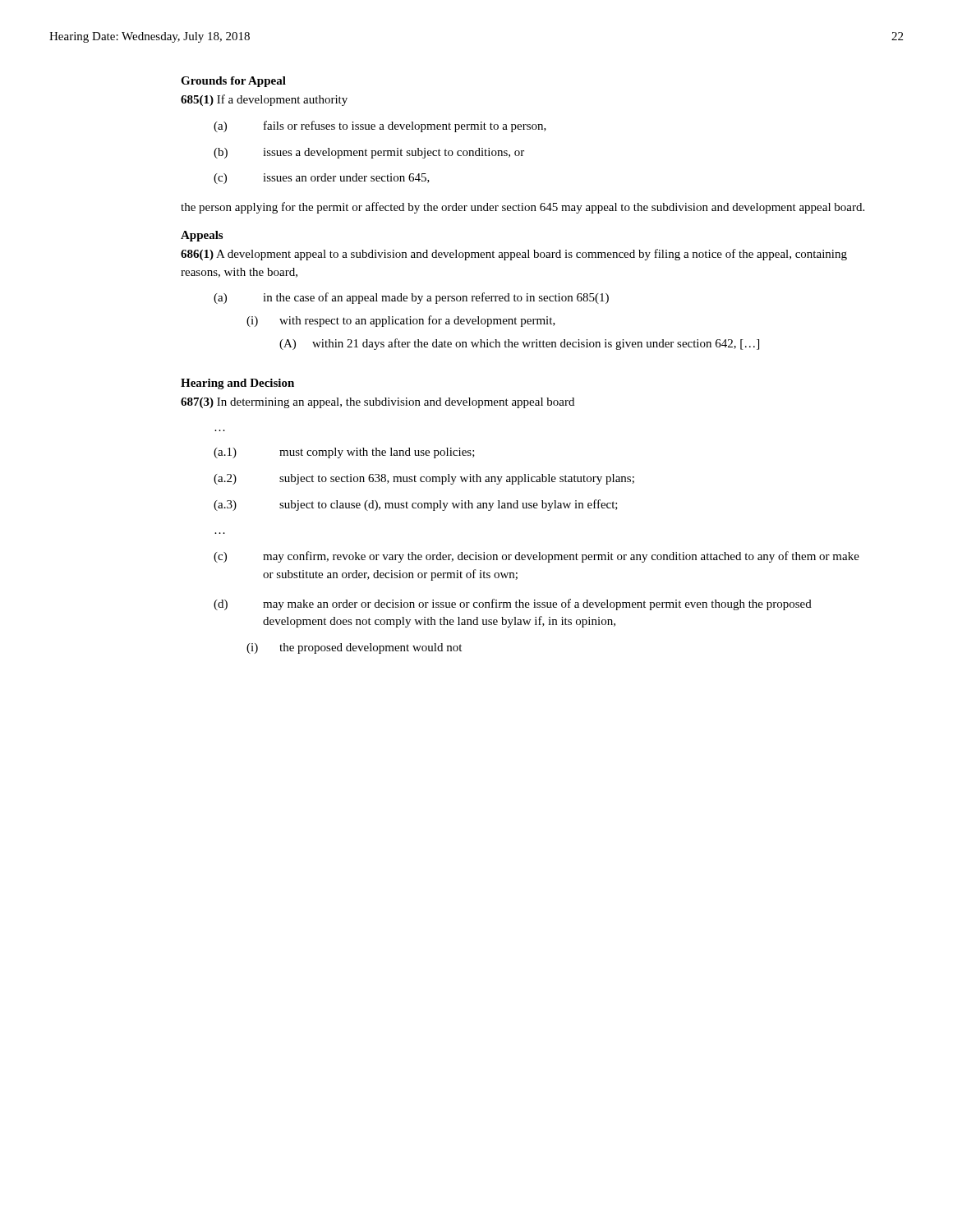Viewport: 953px width, 1232px height.
Task: Locate the element starting "(c) issues an order"
Action: 322,178
